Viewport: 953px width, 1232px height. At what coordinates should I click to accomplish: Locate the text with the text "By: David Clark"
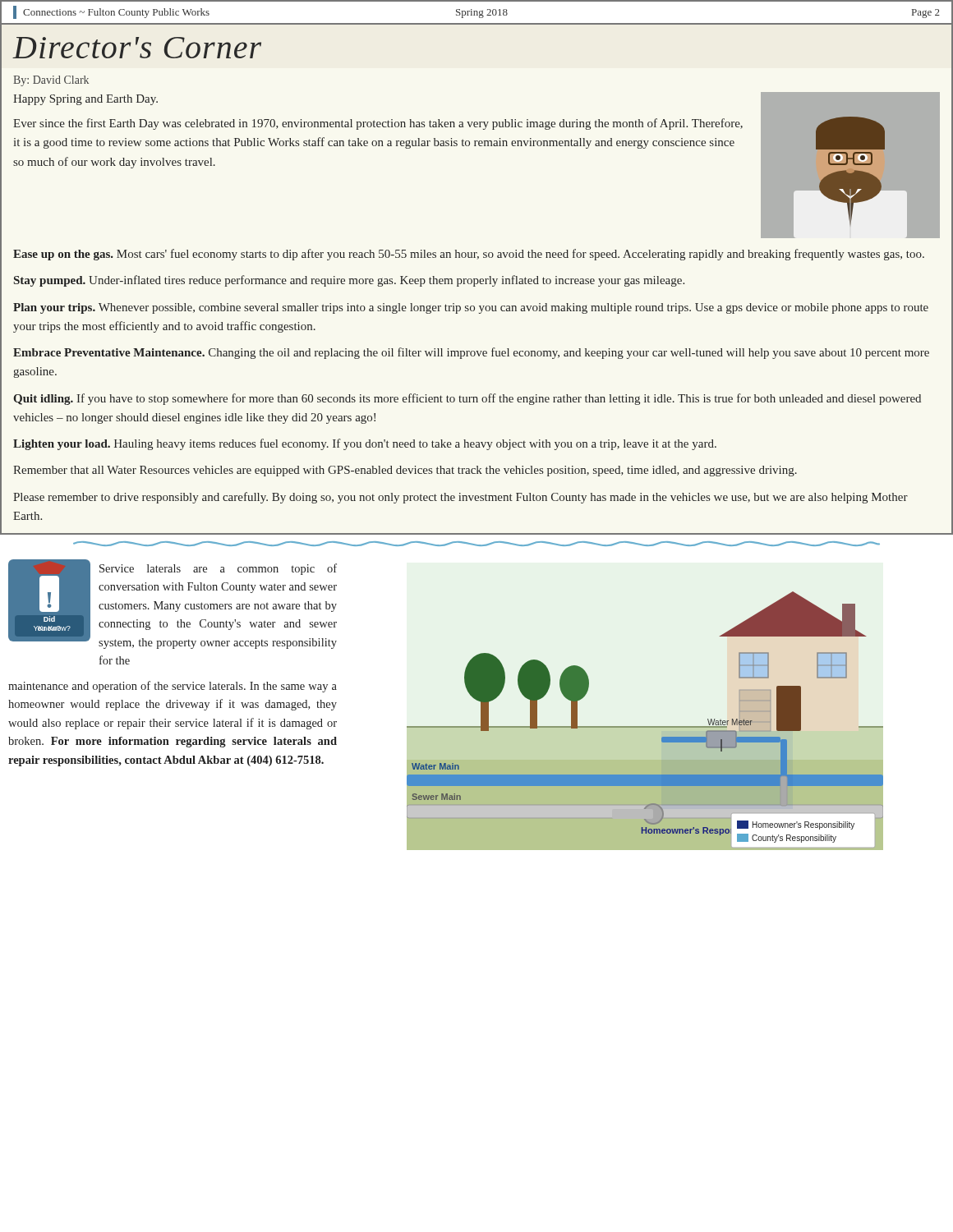[51, 80]
